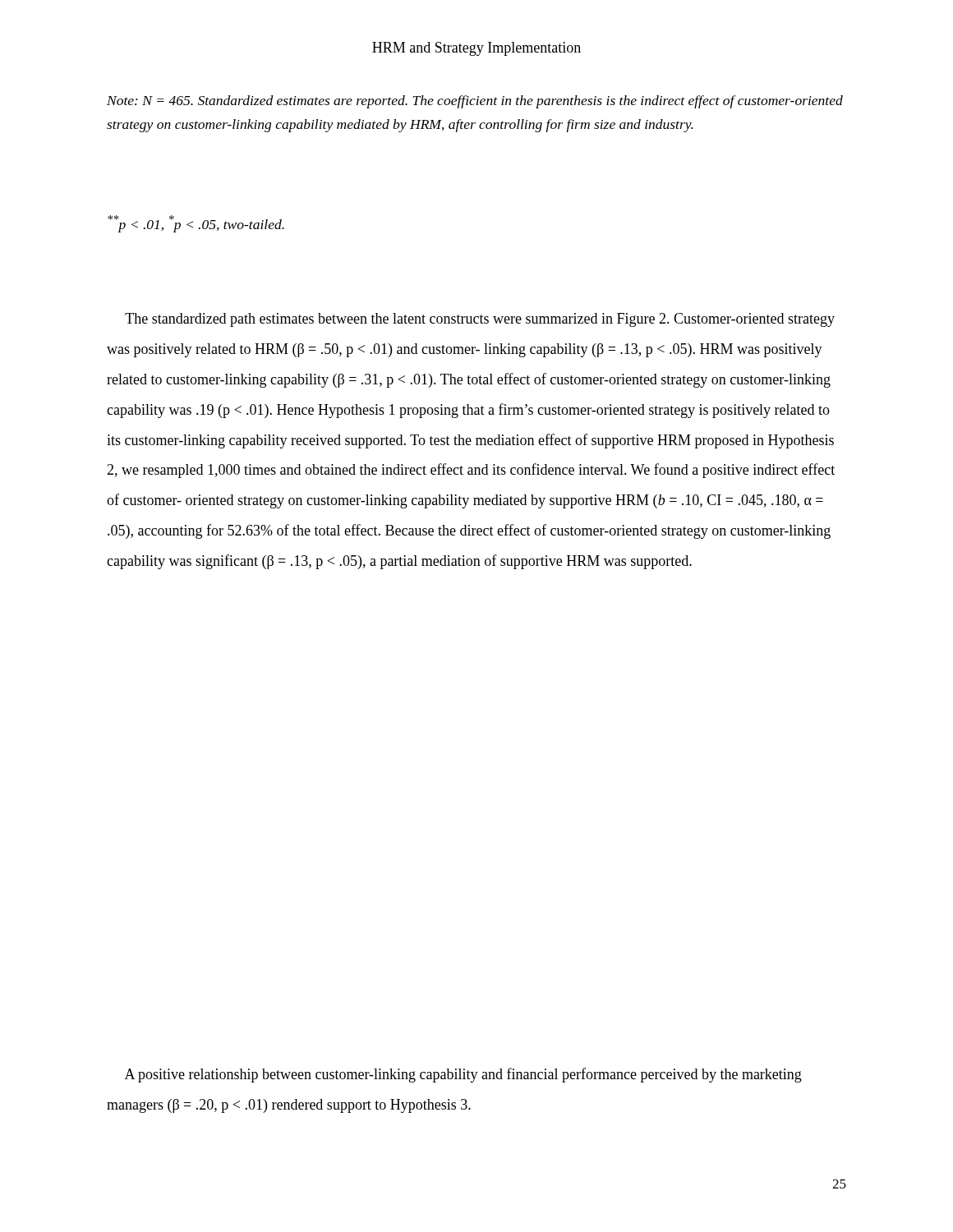Navigate to the region starting "The standardized path estimates between the latent"
Viewport: 953px width, 1232px height.
coord(471,440)
